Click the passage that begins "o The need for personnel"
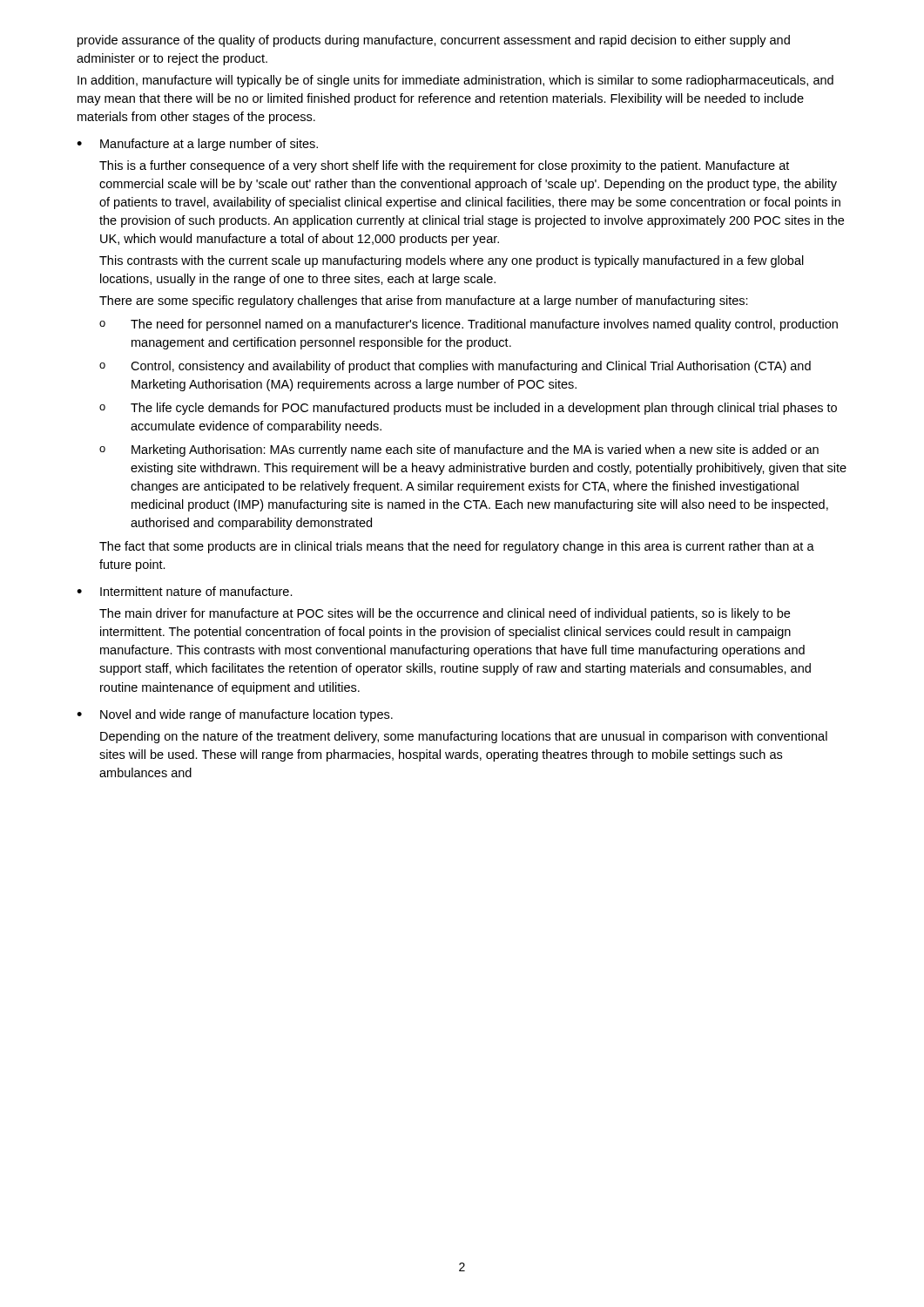The image size is (924, 1307). (473, 334)
